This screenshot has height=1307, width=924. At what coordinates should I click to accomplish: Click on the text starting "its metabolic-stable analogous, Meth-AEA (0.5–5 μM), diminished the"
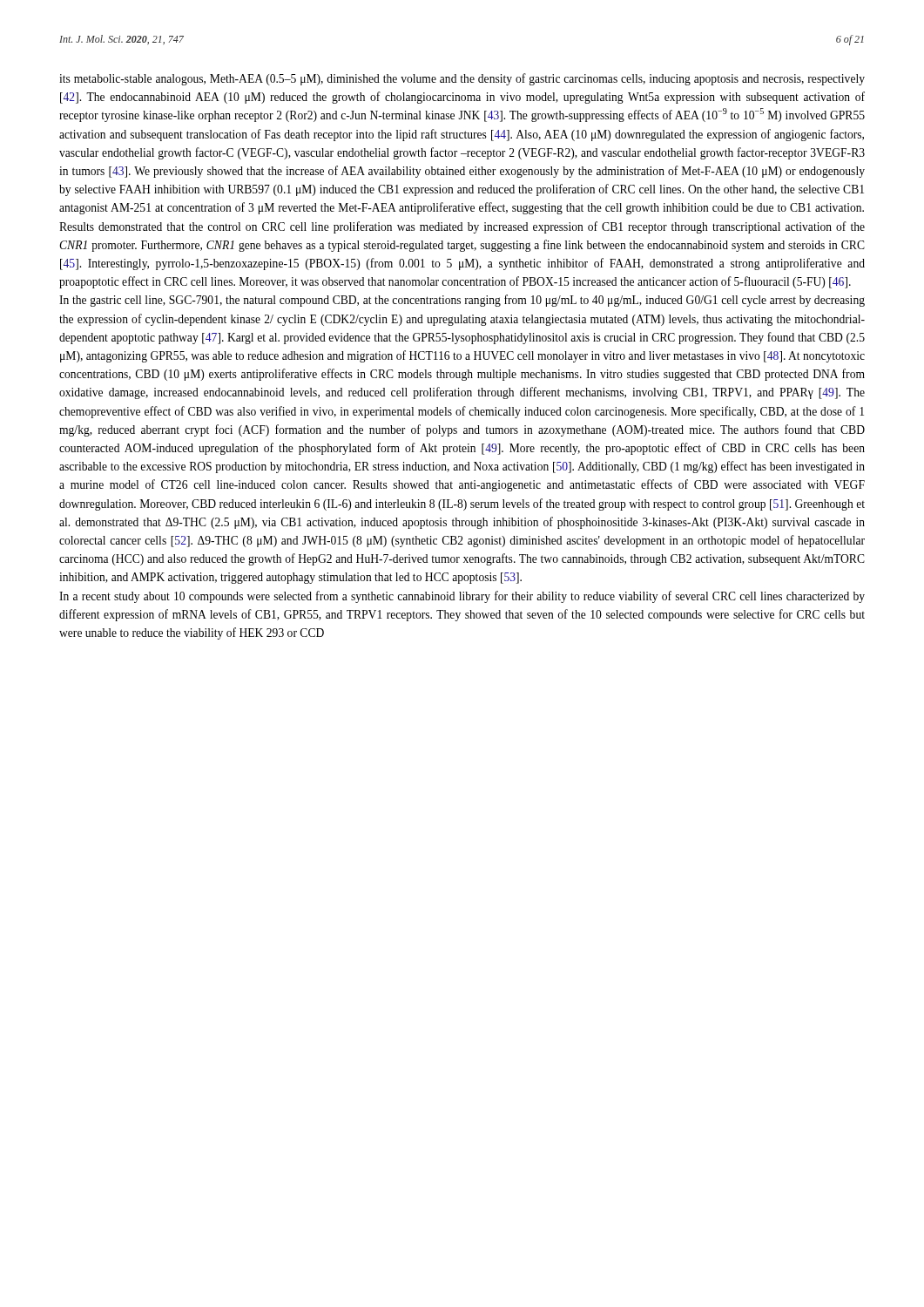(x=462, y=356)
